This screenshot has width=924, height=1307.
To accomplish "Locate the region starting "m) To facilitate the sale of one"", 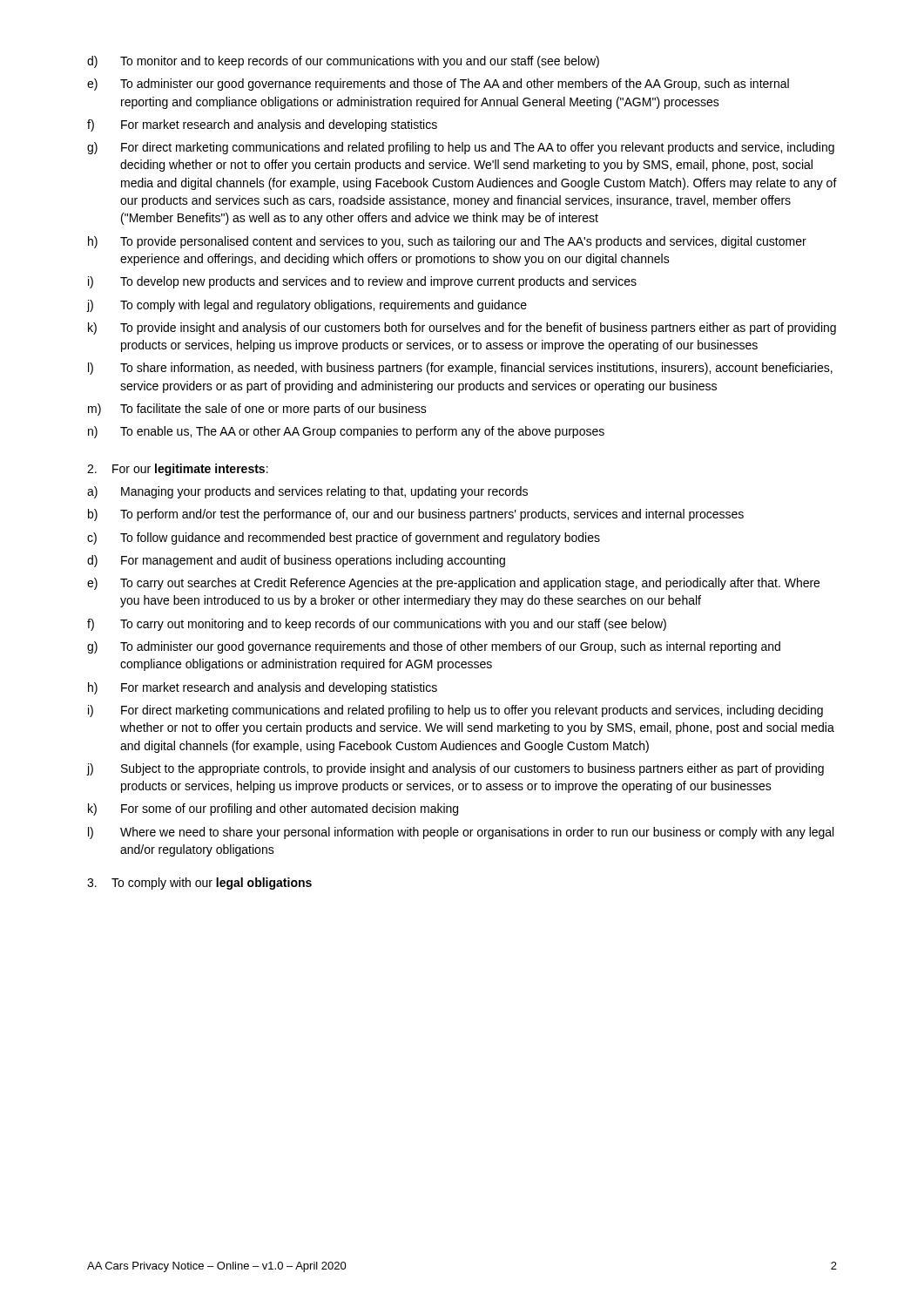I will (x=257, y=410).
